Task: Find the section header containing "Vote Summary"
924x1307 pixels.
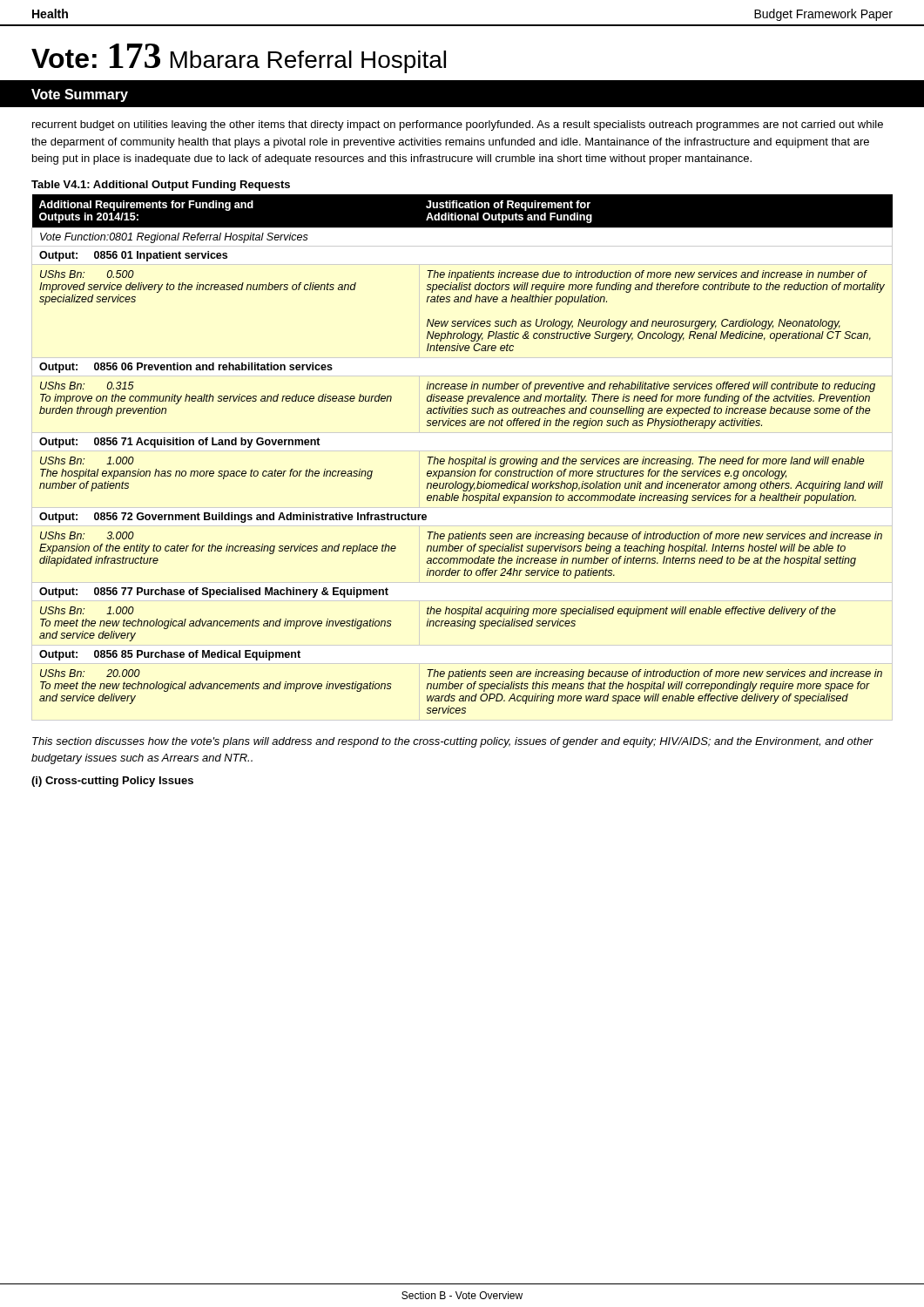Action: (x=80, y=95)
